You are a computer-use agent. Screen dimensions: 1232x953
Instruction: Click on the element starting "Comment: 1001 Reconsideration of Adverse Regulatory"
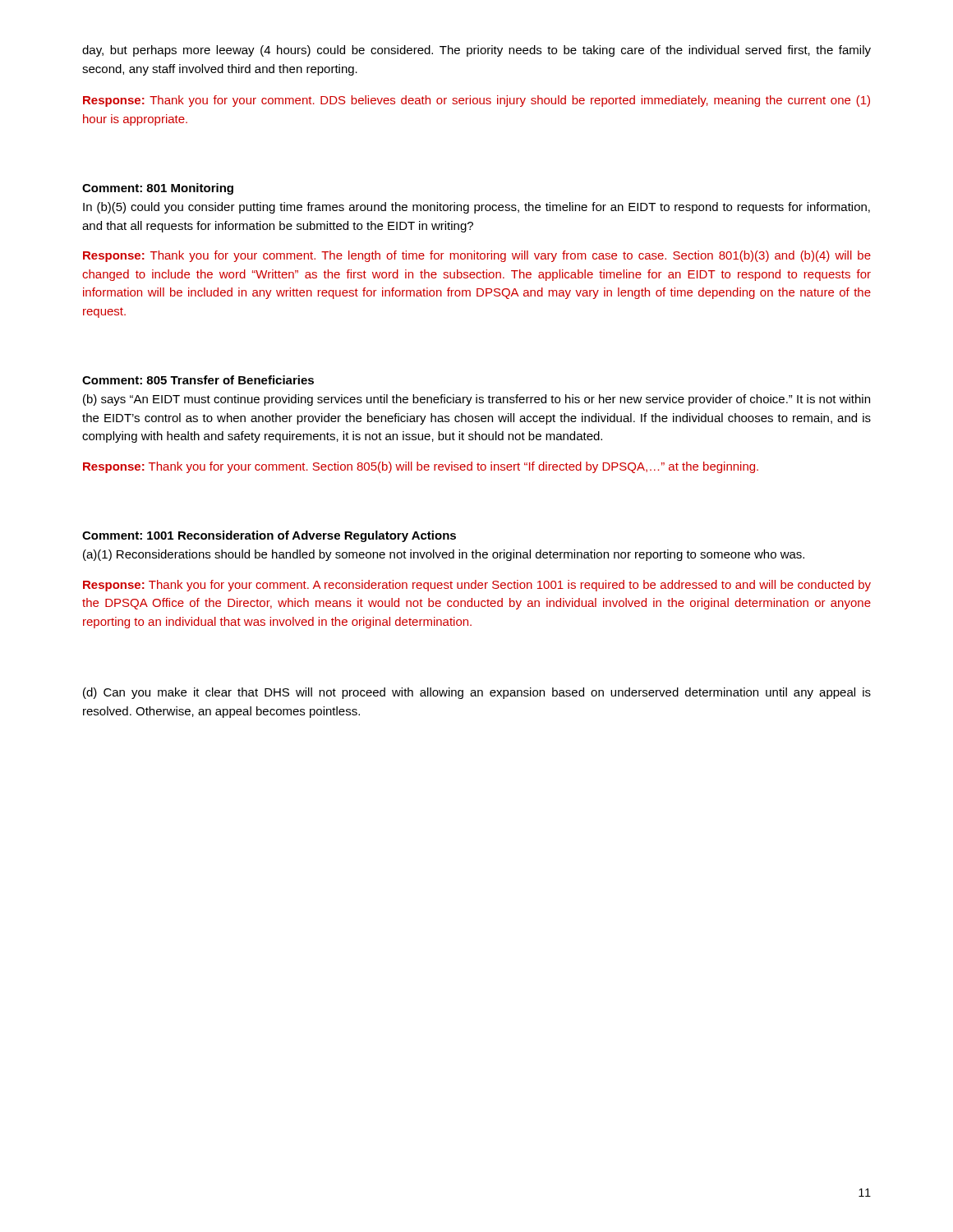269,535
